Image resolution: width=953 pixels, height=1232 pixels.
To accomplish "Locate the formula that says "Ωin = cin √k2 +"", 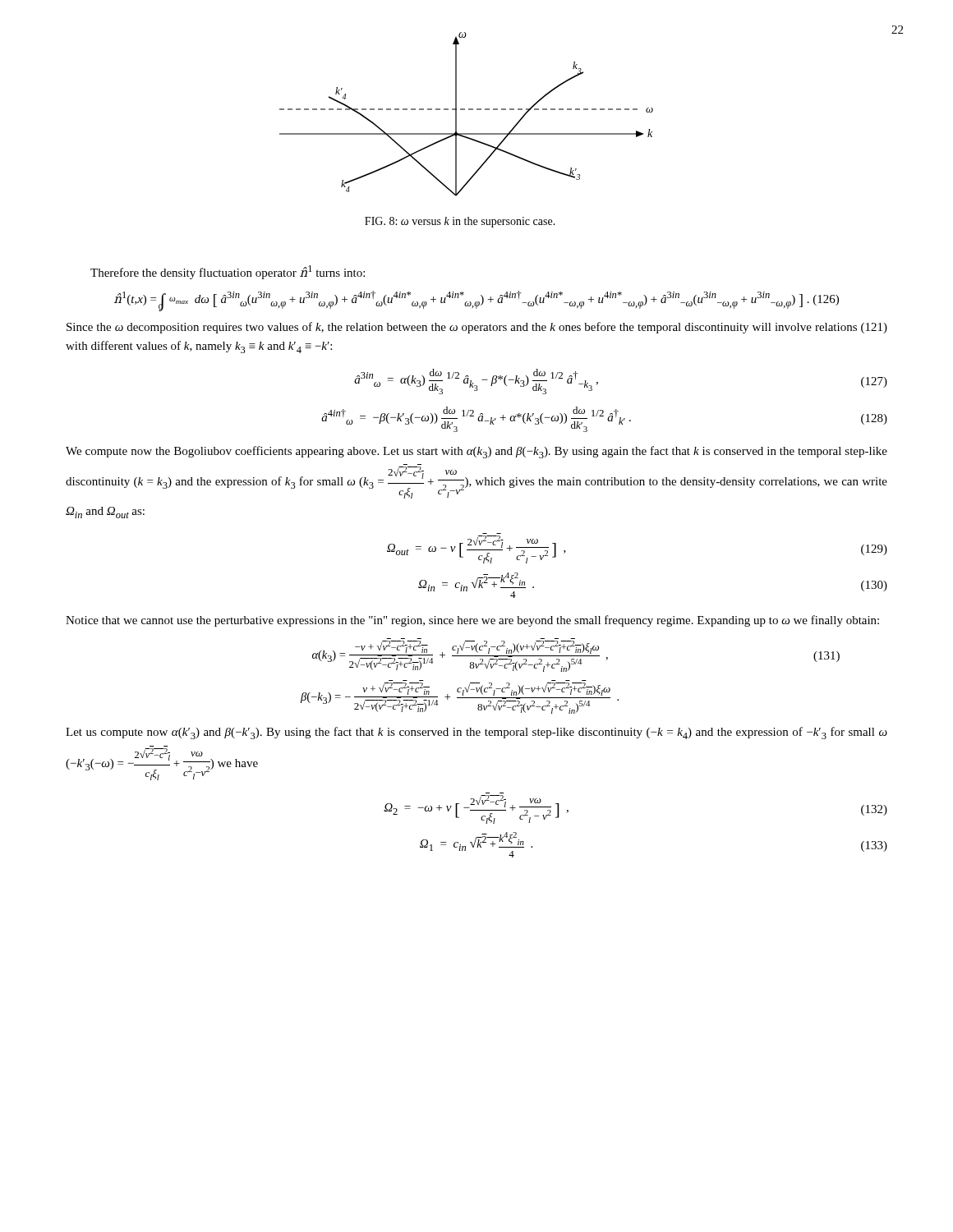I will (x=497, y=584).
